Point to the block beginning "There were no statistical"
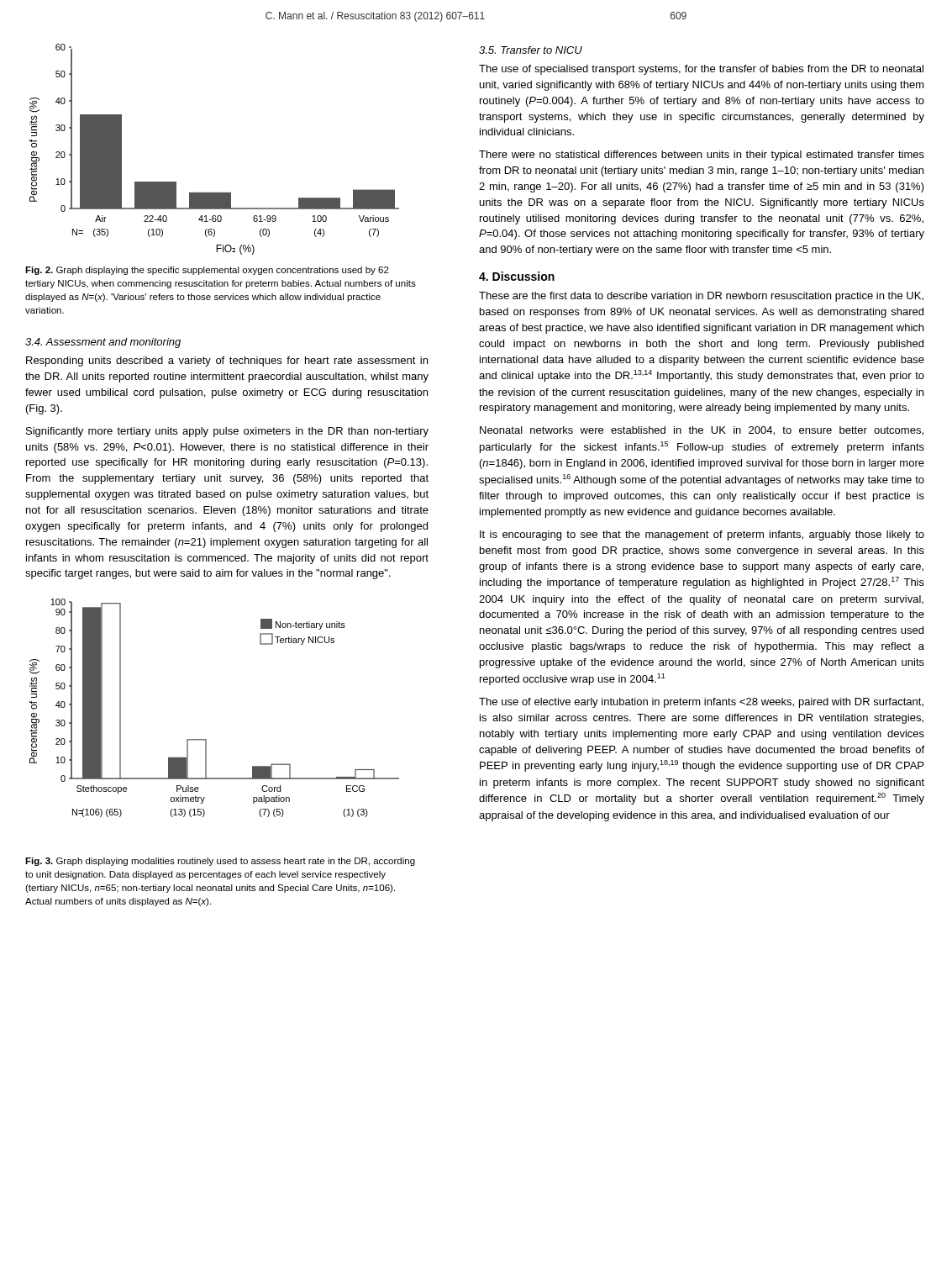The image size is (952, 1261). coord(702,202)
